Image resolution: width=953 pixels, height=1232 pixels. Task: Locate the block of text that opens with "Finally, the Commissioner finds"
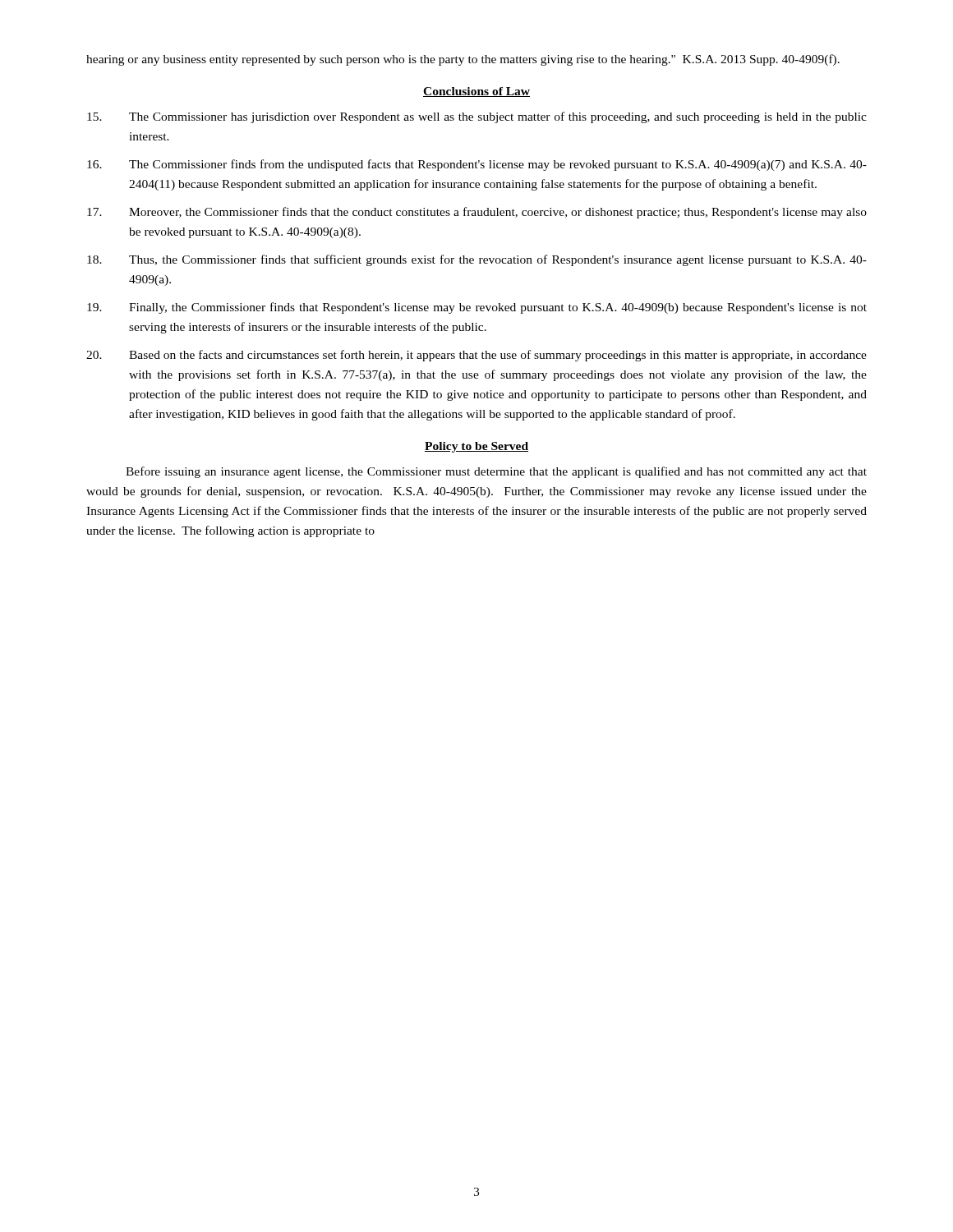476,317
